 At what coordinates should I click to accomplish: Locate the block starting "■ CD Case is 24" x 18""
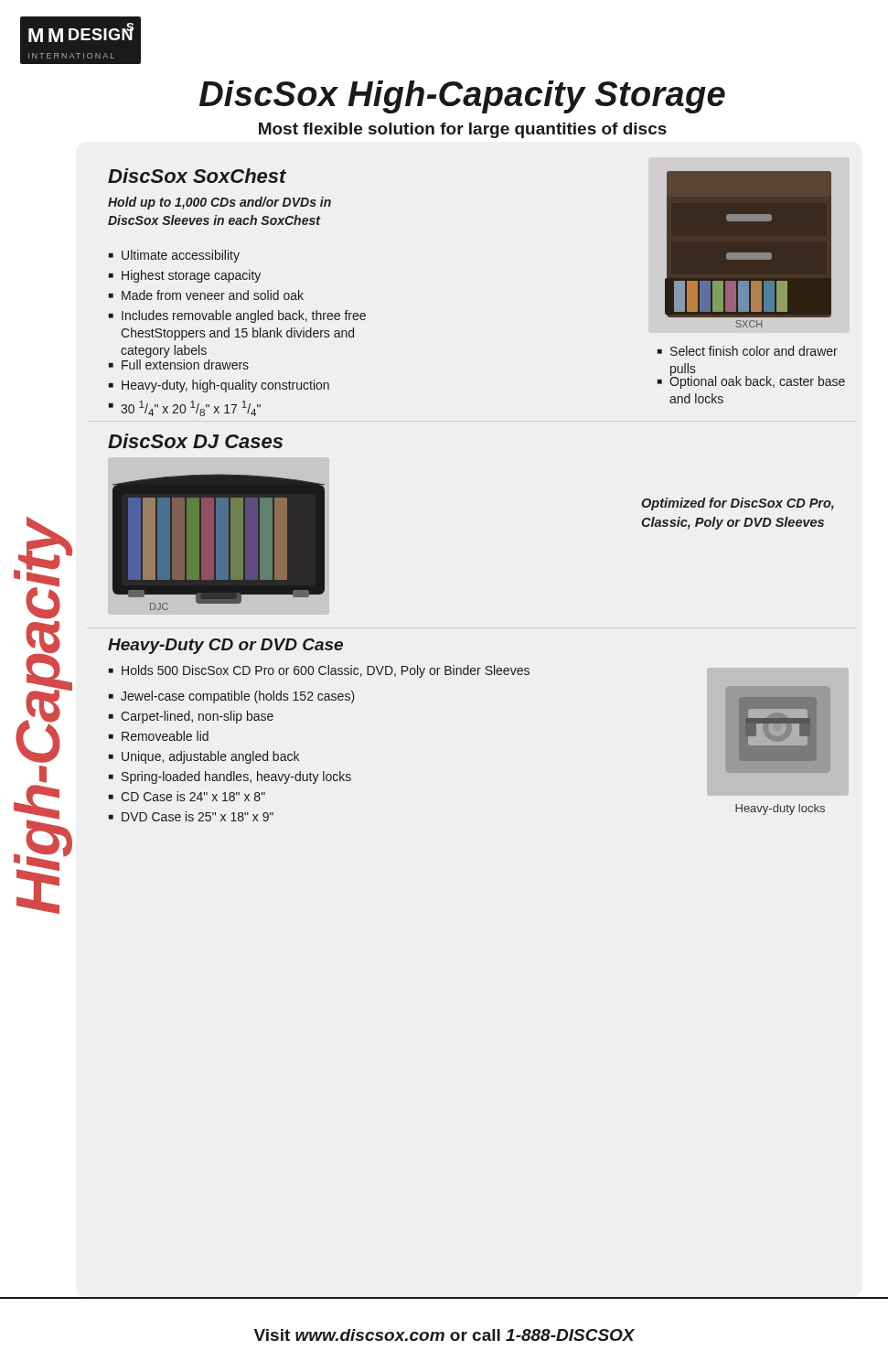click(187, 796)
